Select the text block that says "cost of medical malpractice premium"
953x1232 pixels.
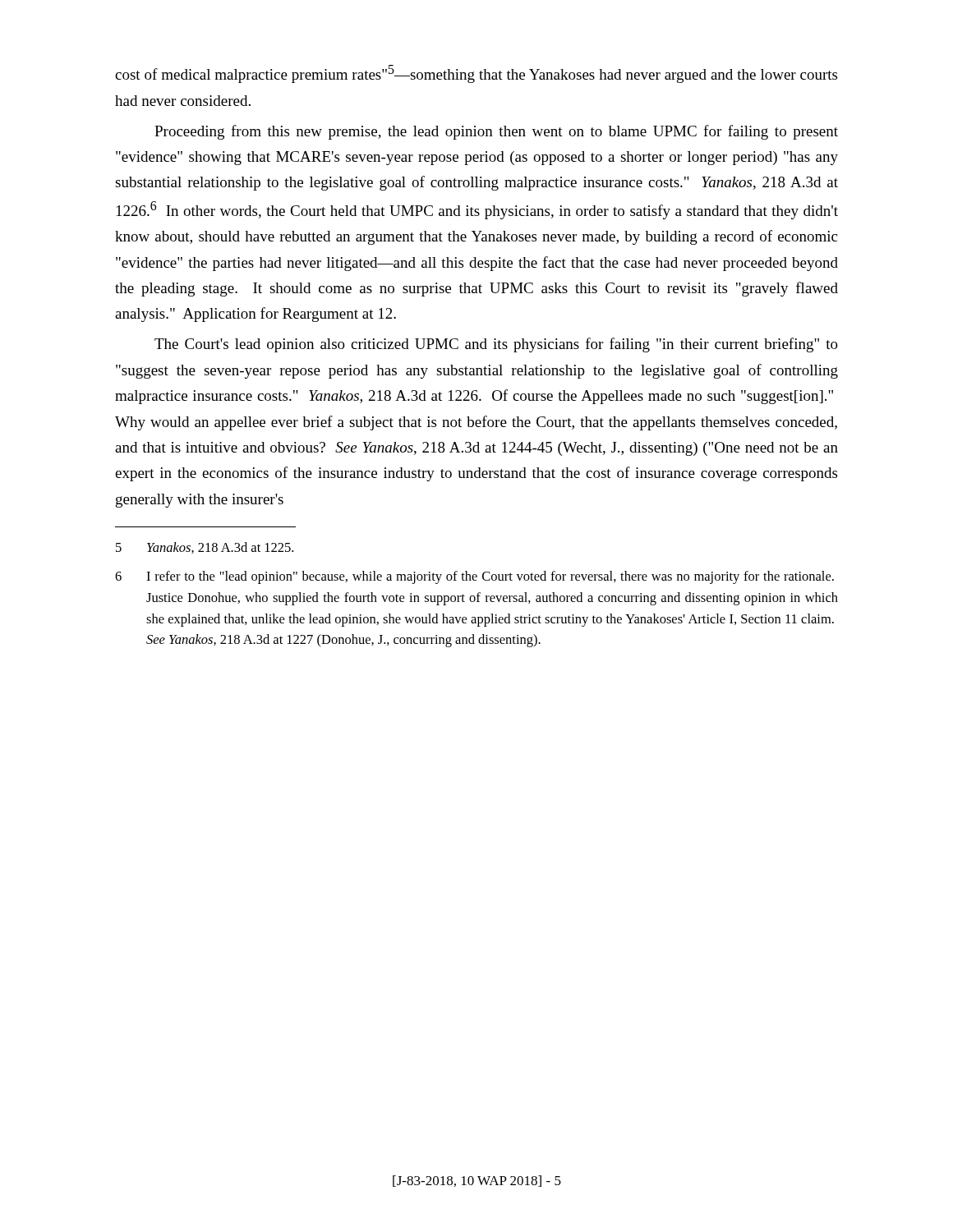(476, 285)
